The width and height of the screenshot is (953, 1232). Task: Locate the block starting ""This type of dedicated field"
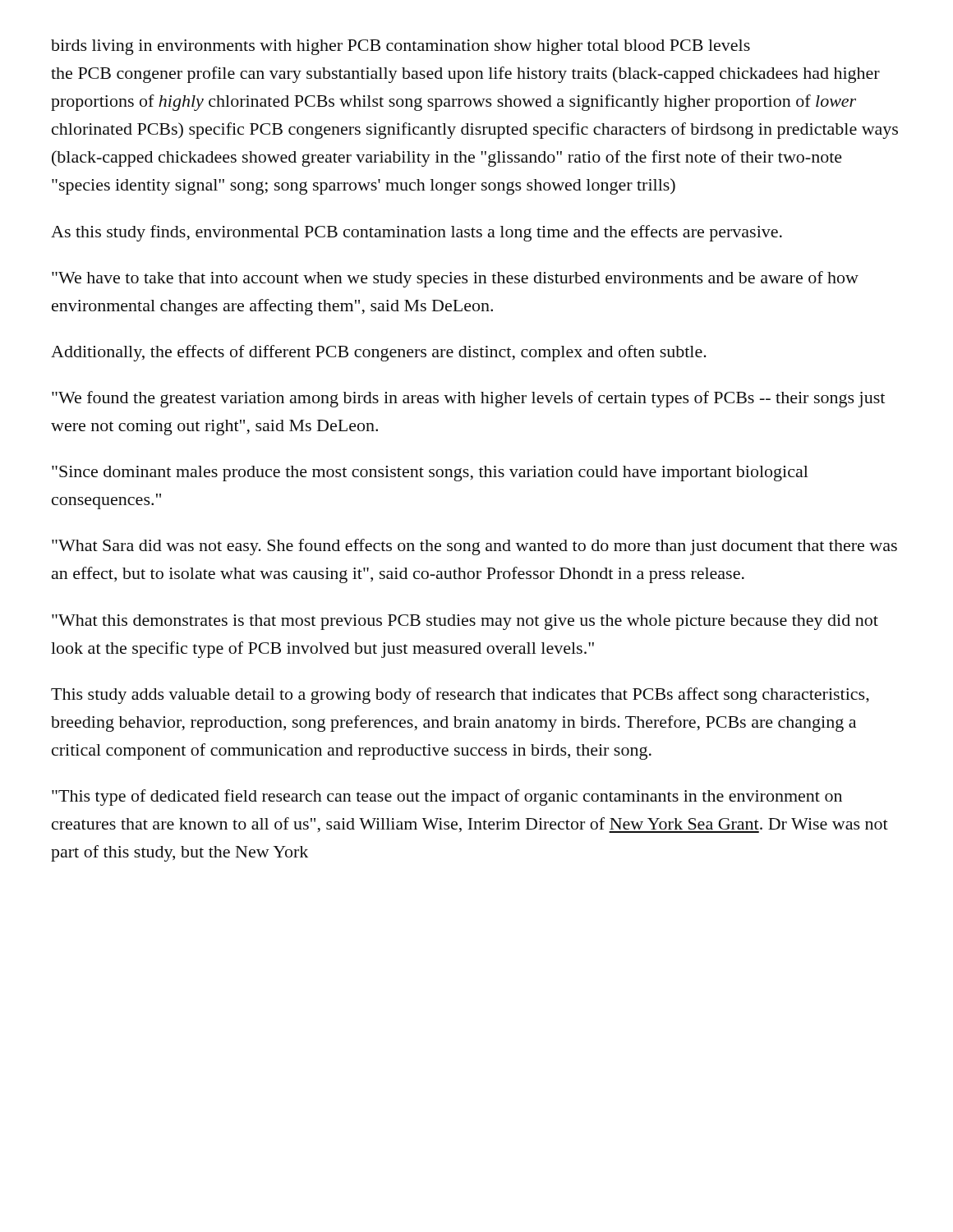click(x=469, y=823)
